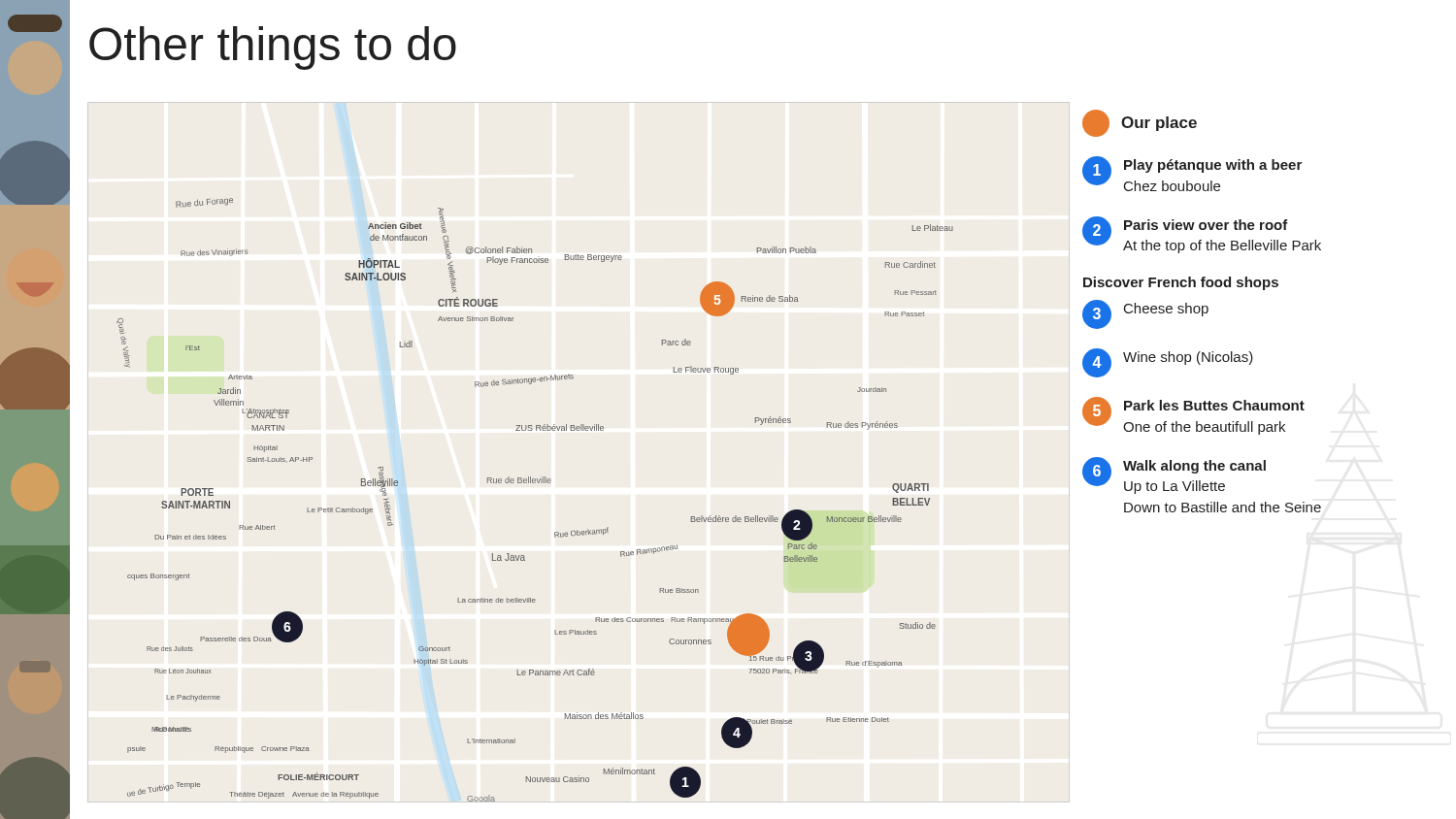Locate the map
This screenshot has height=819, width=1456.
coord(579,452)
